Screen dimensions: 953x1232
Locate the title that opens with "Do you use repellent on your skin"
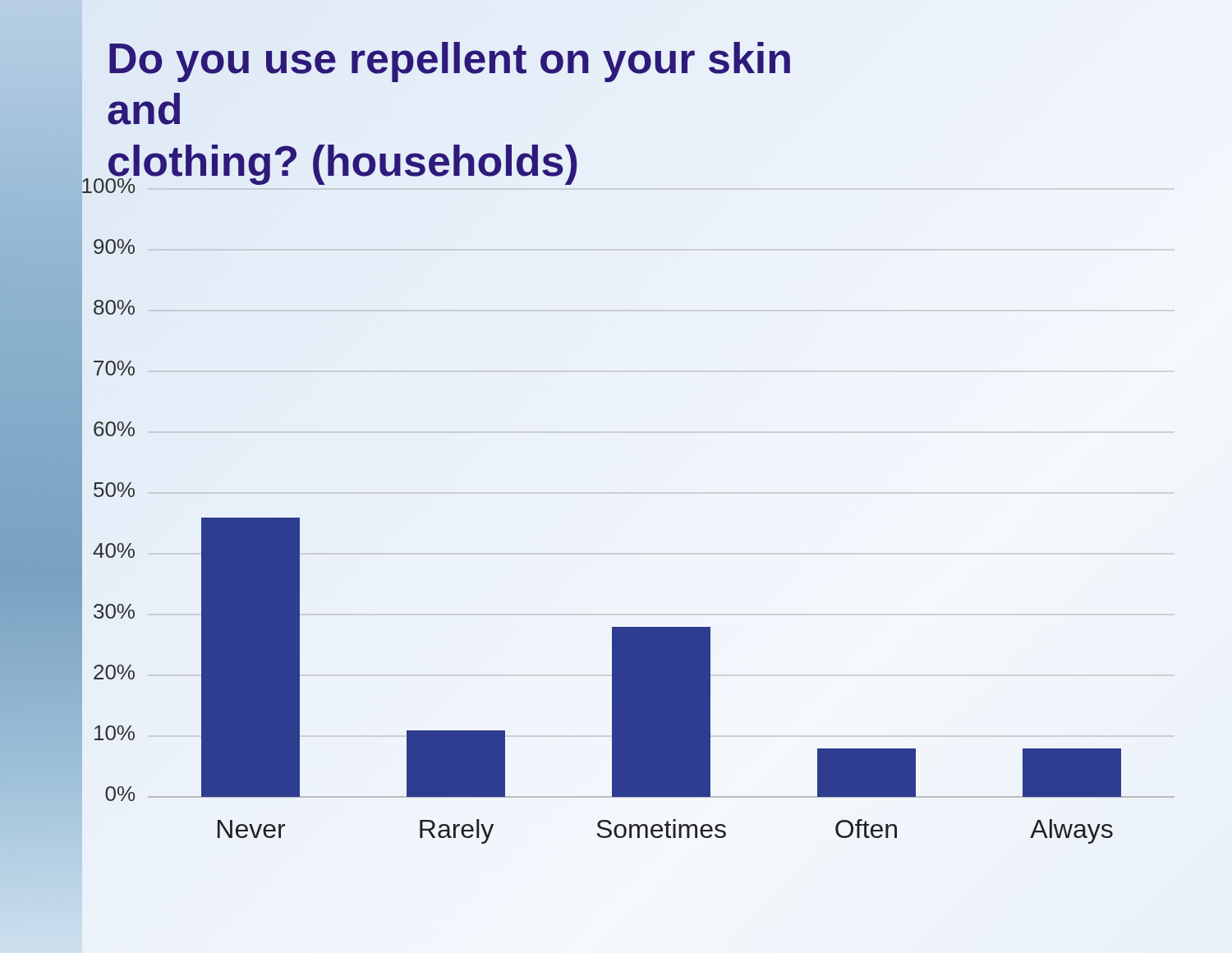(450, 62)
